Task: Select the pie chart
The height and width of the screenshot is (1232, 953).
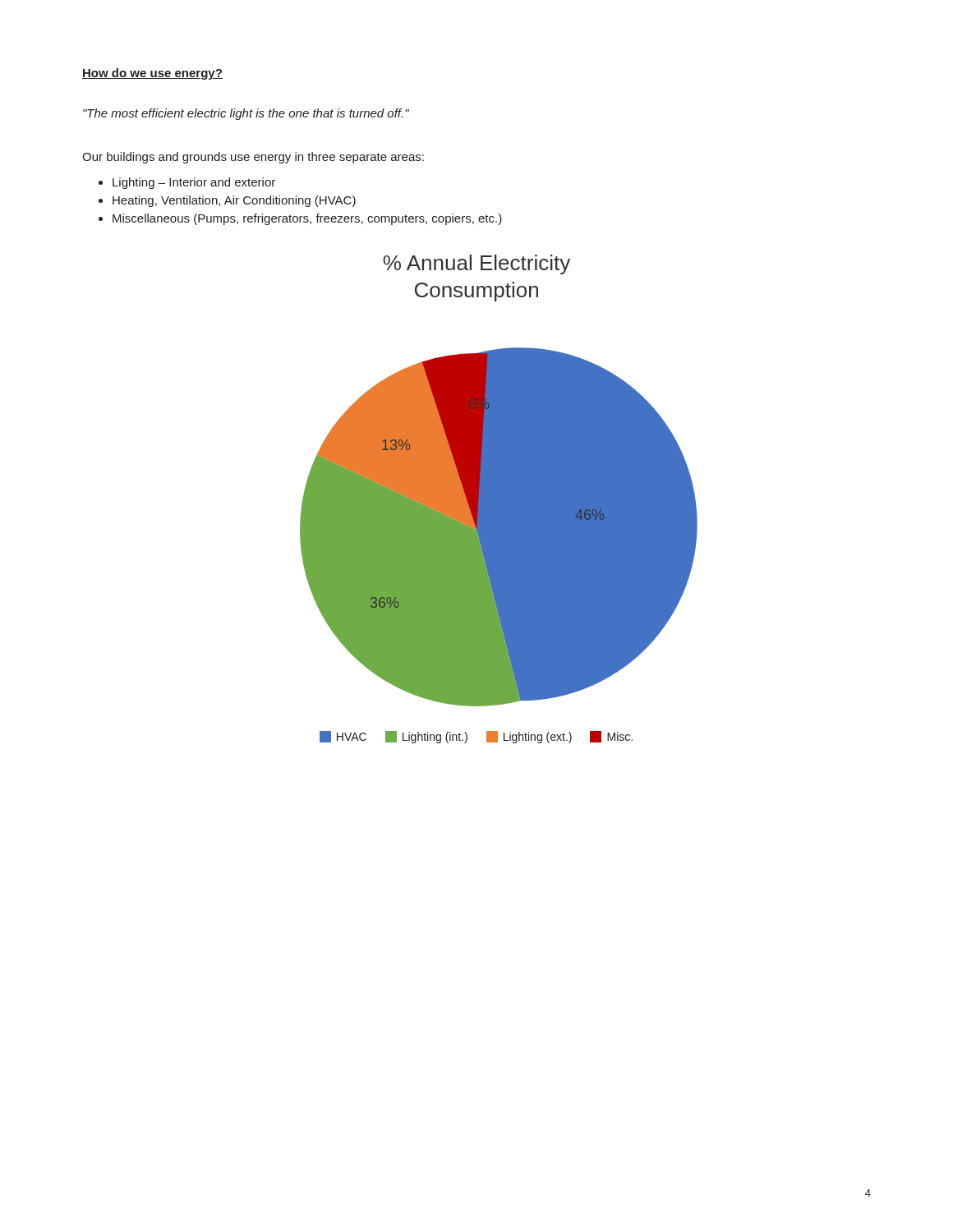Action: pos(476,496)
